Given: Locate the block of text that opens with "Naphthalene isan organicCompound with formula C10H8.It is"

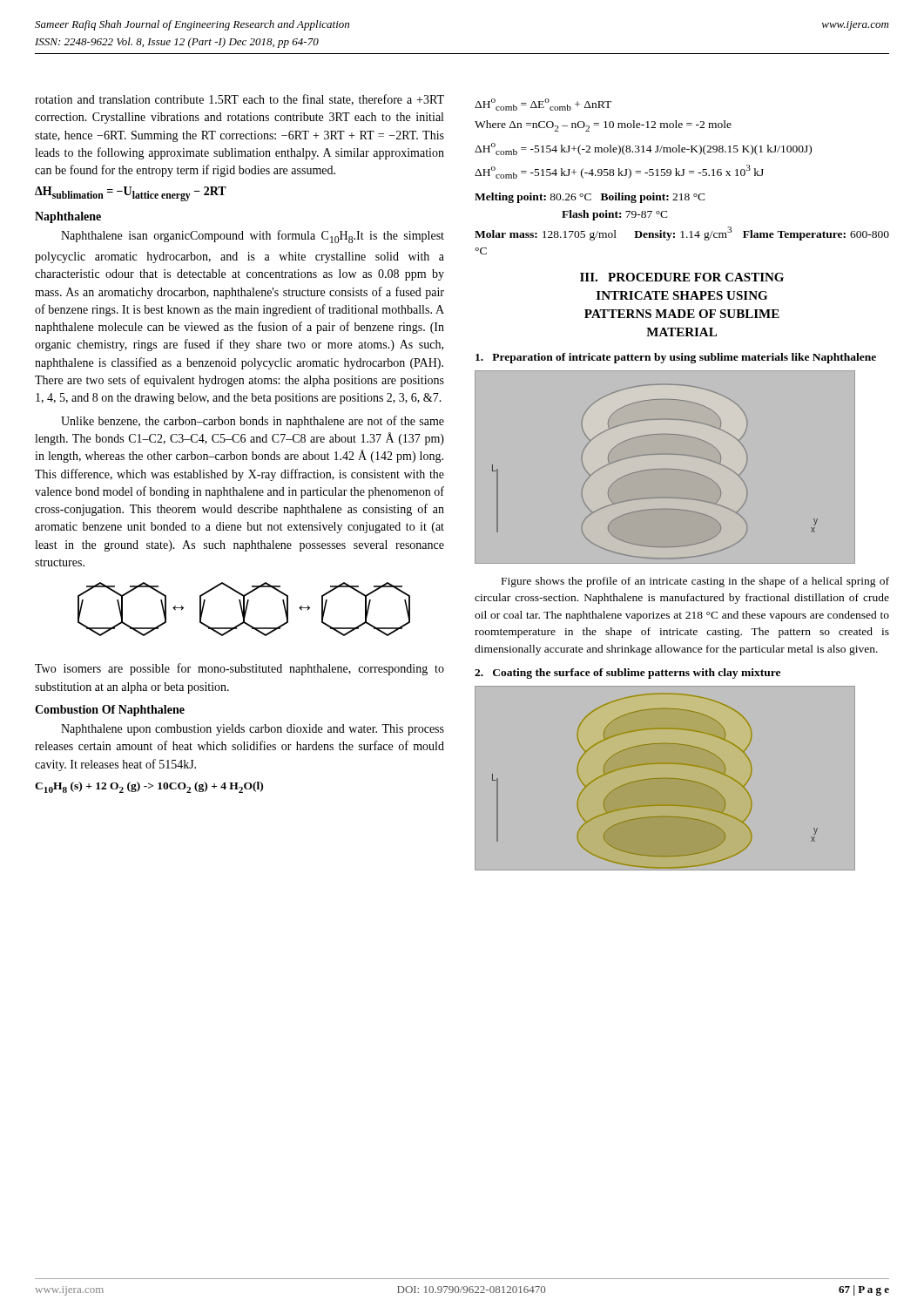Looking at the screenshot, I should 240,318.
